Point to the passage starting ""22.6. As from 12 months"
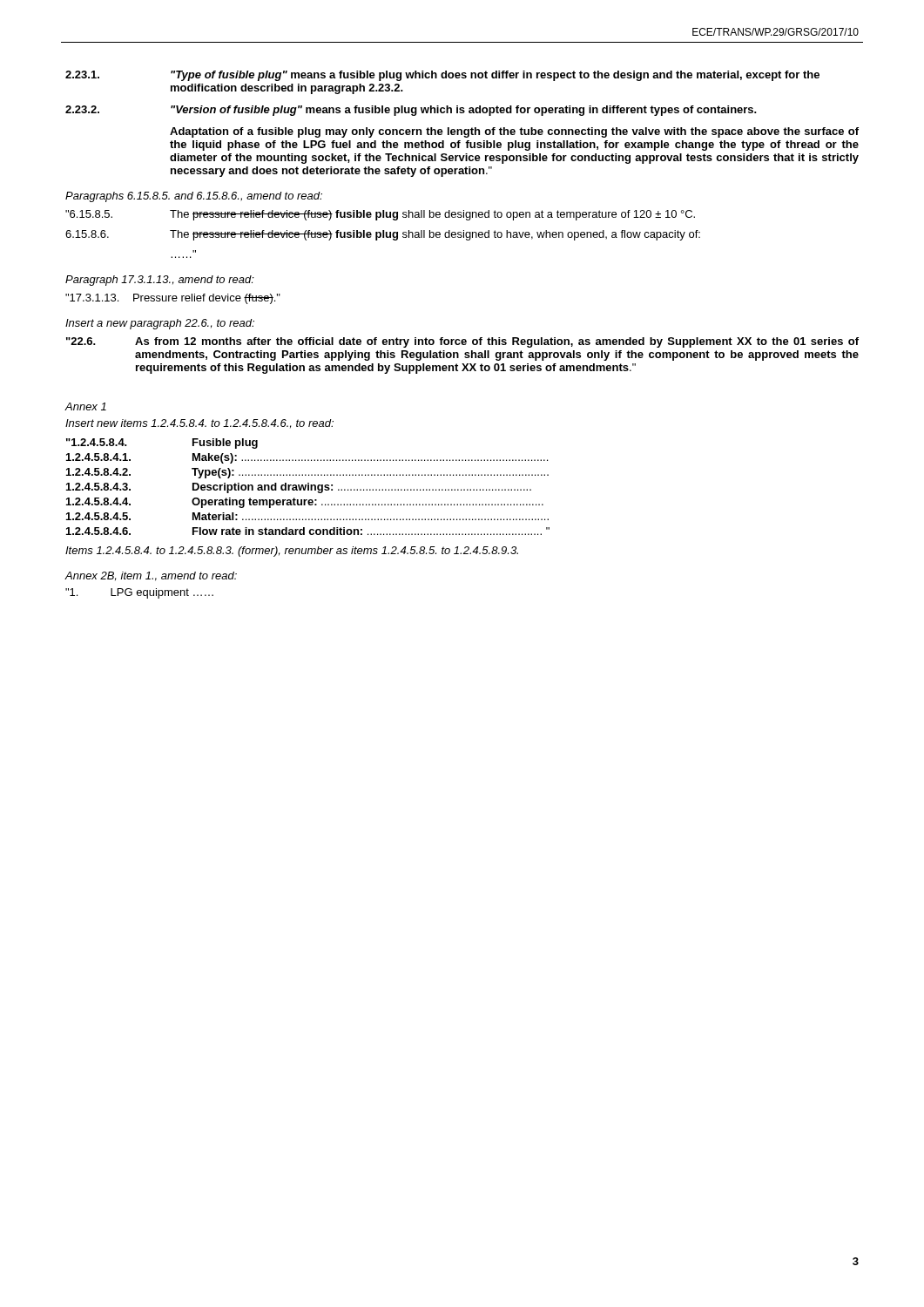This screenshot has width=924, height=1307. pyautogui.click(x=462, y=354)
